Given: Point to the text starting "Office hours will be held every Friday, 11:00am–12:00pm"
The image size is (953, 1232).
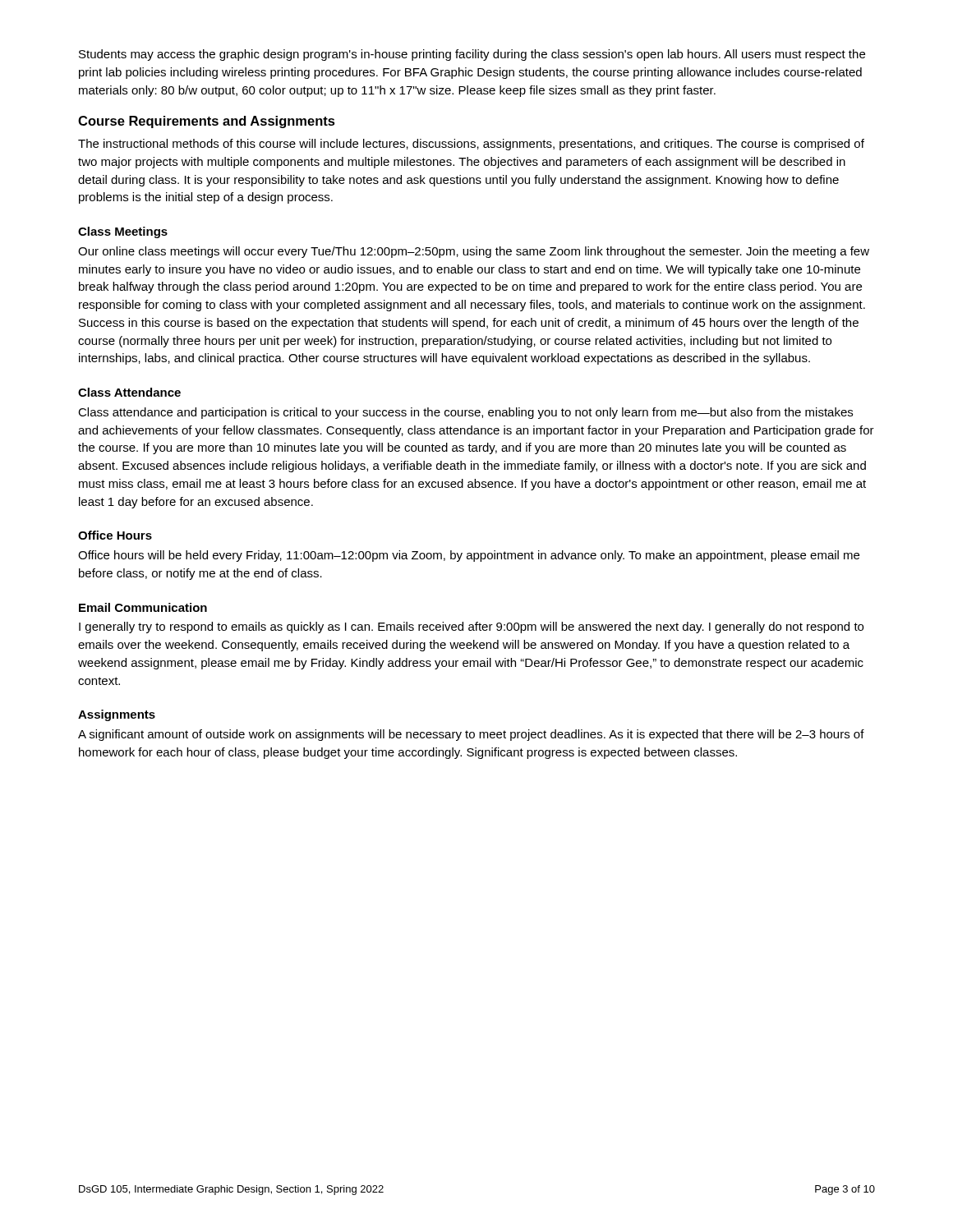Looking at the screenshot, I should (x=476, y=564).
